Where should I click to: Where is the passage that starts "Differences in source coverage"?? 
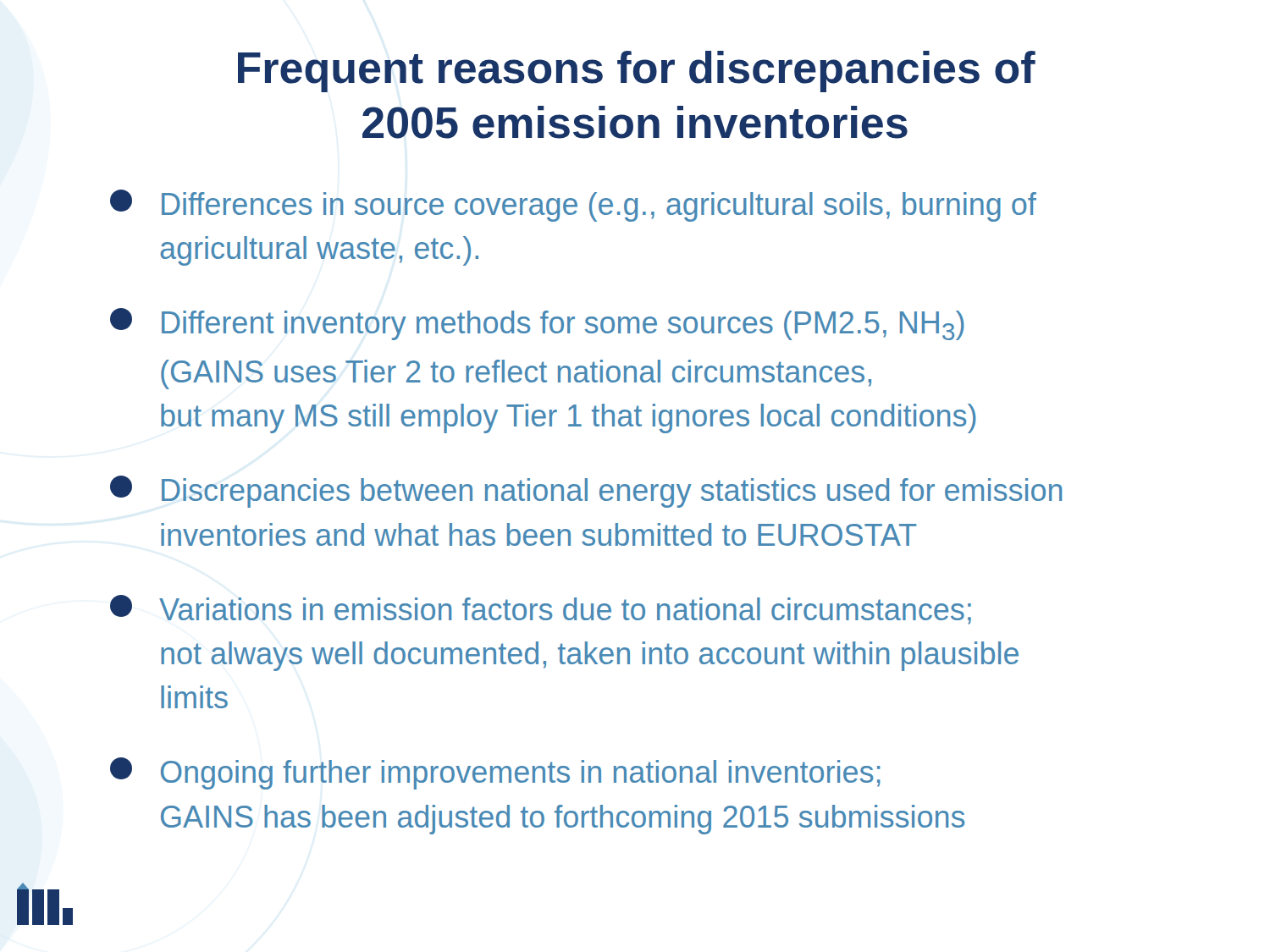[573, 227]
